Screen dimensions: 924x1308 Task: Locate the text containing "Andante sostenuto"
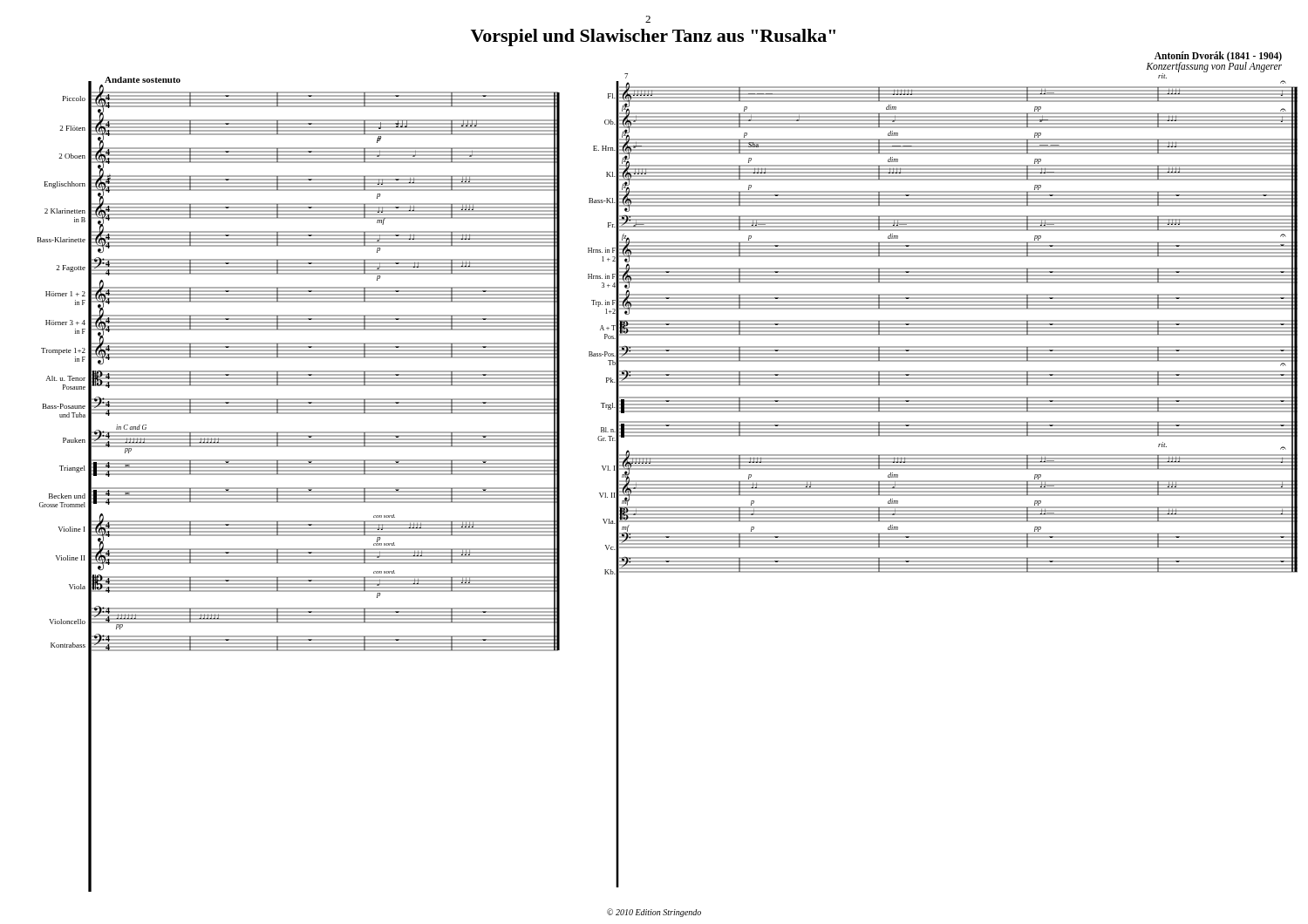click(143, 79)
